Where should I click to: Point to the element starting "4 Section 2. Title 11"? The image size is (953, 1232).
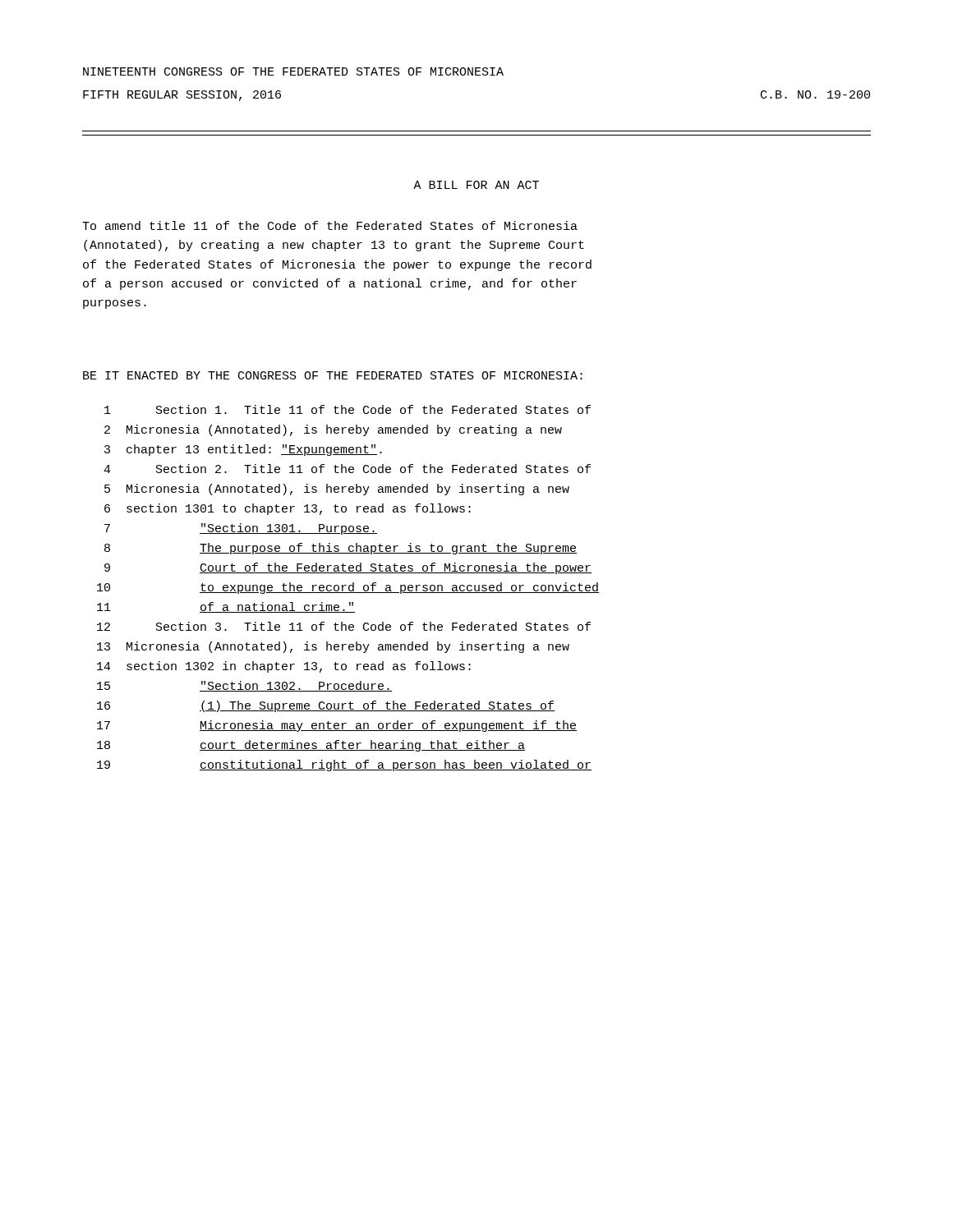(x=337, y=470)
